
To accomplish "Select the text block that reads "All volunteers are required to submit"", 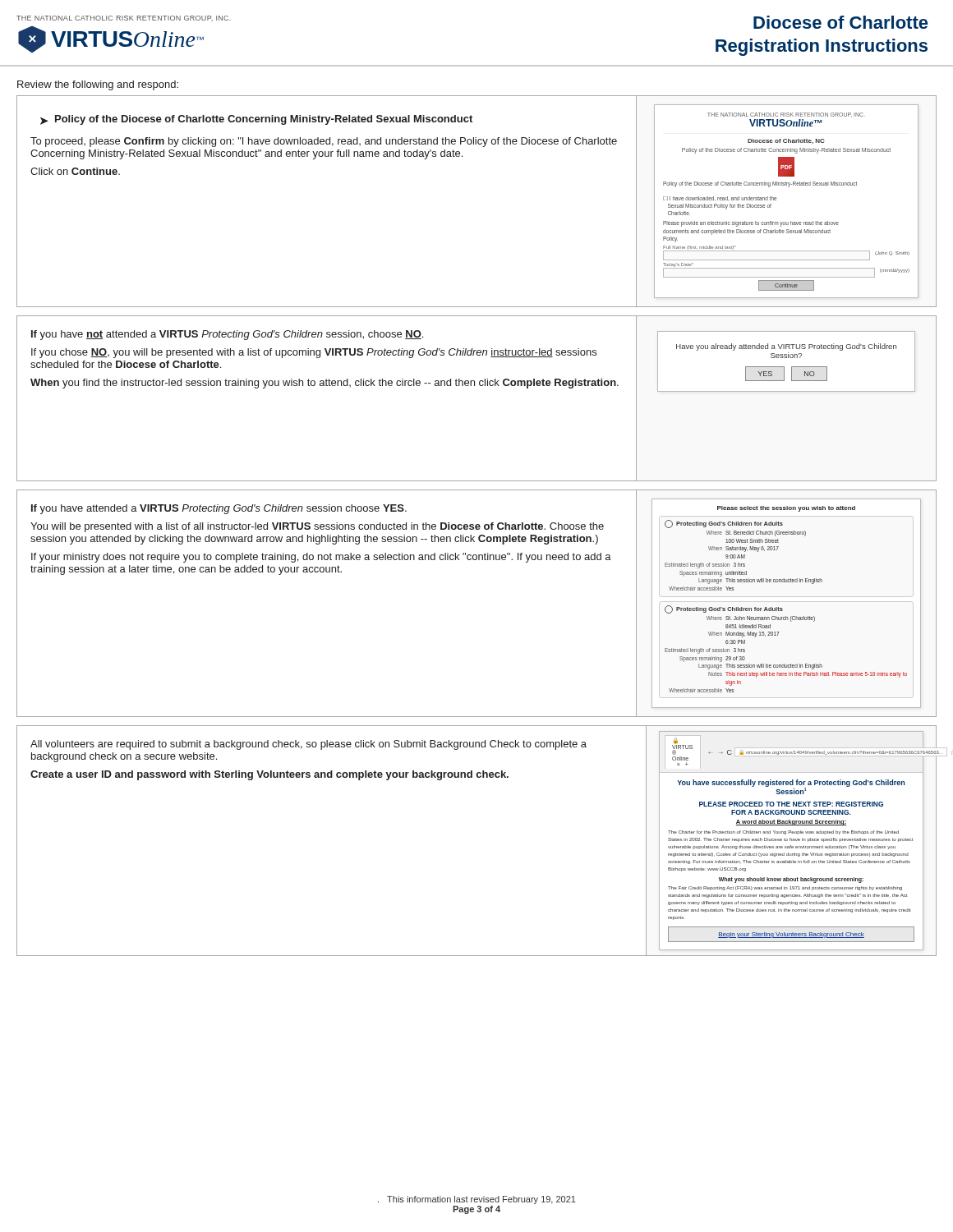I will pyautogui.click(x=332, y=750).
